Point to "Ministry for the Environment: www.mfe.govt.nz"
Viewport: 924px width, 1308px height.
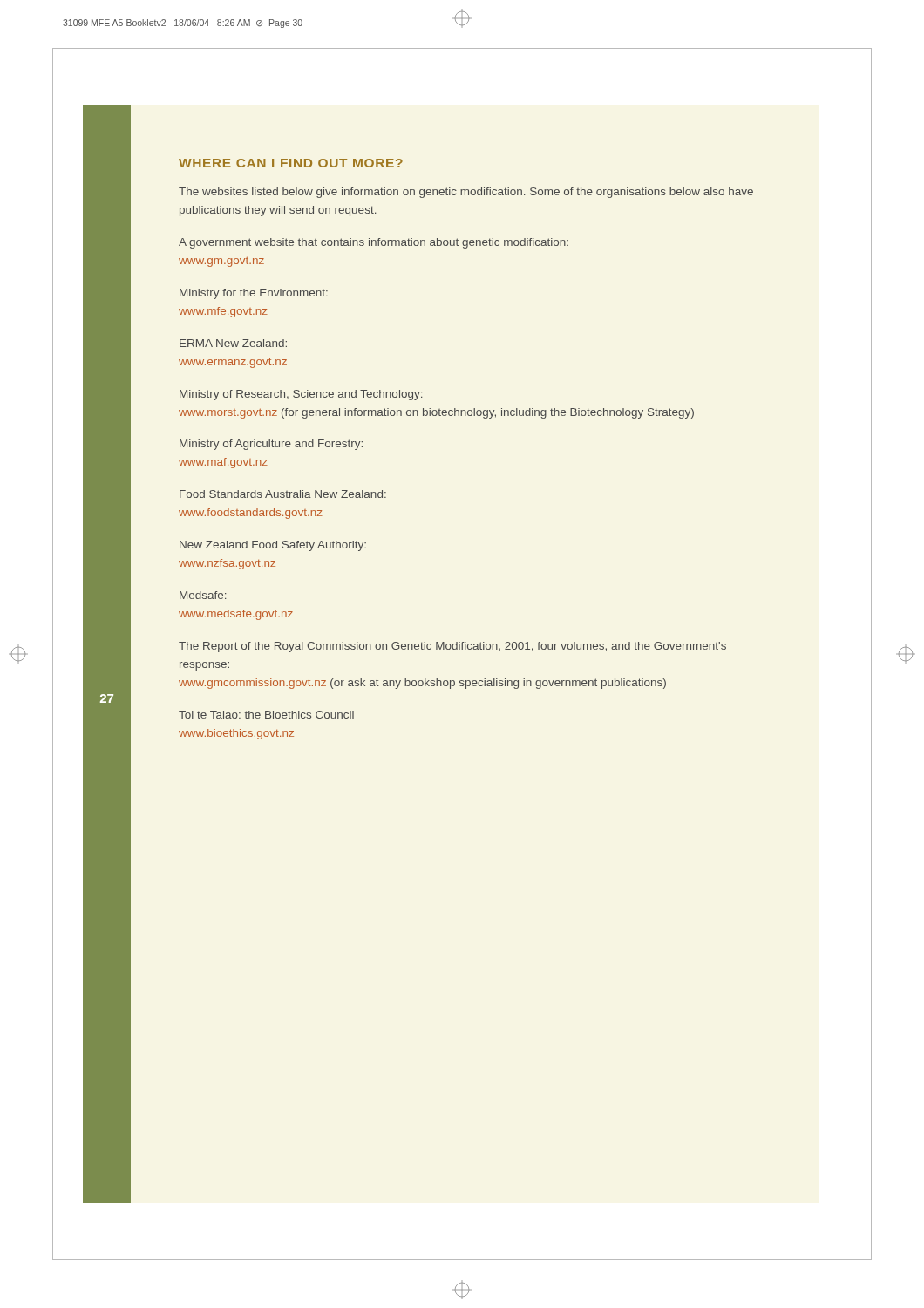click(254, 302)
